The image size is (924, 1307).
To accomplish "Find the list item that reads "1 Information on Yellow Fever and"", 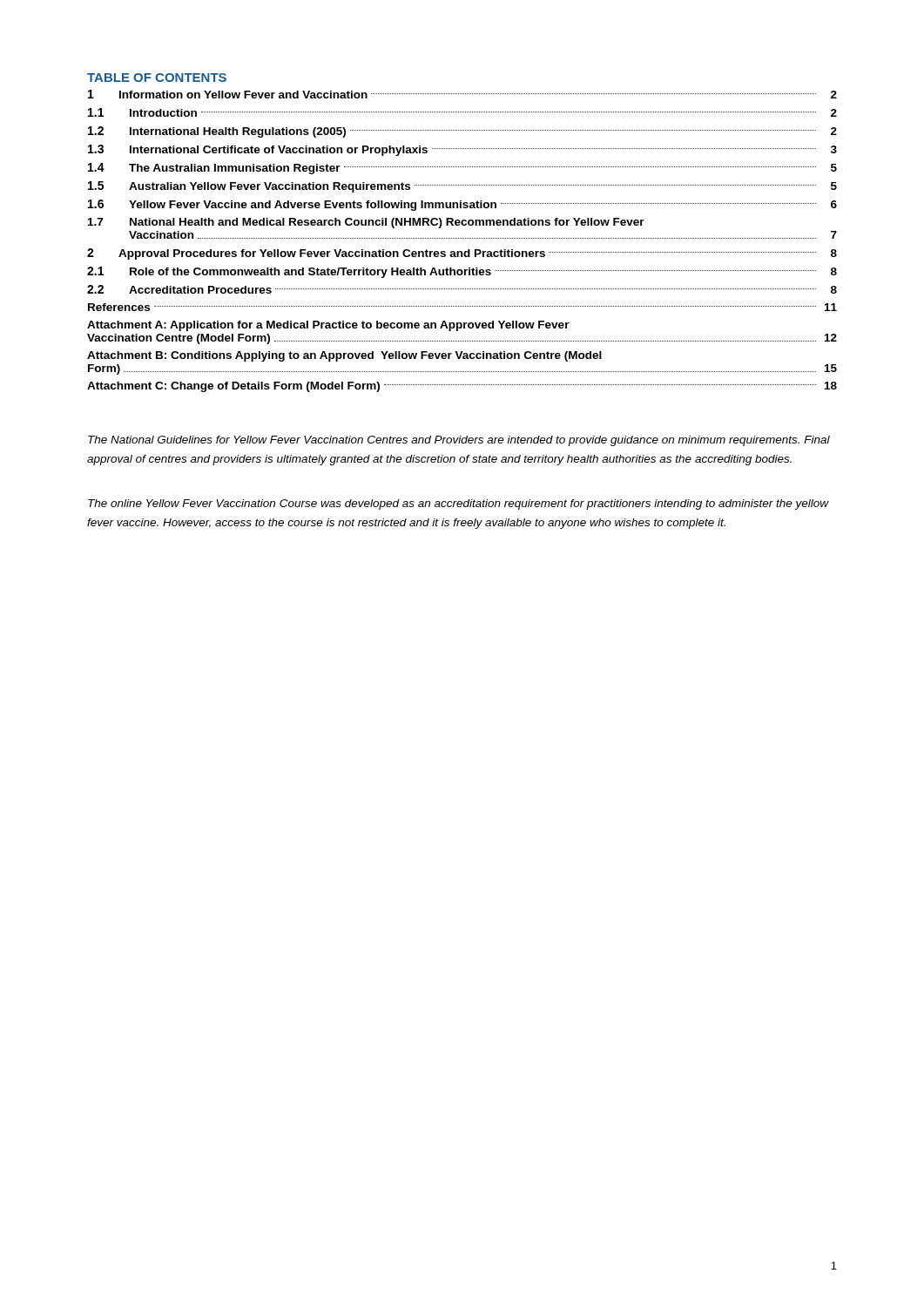I will [462, 94].
